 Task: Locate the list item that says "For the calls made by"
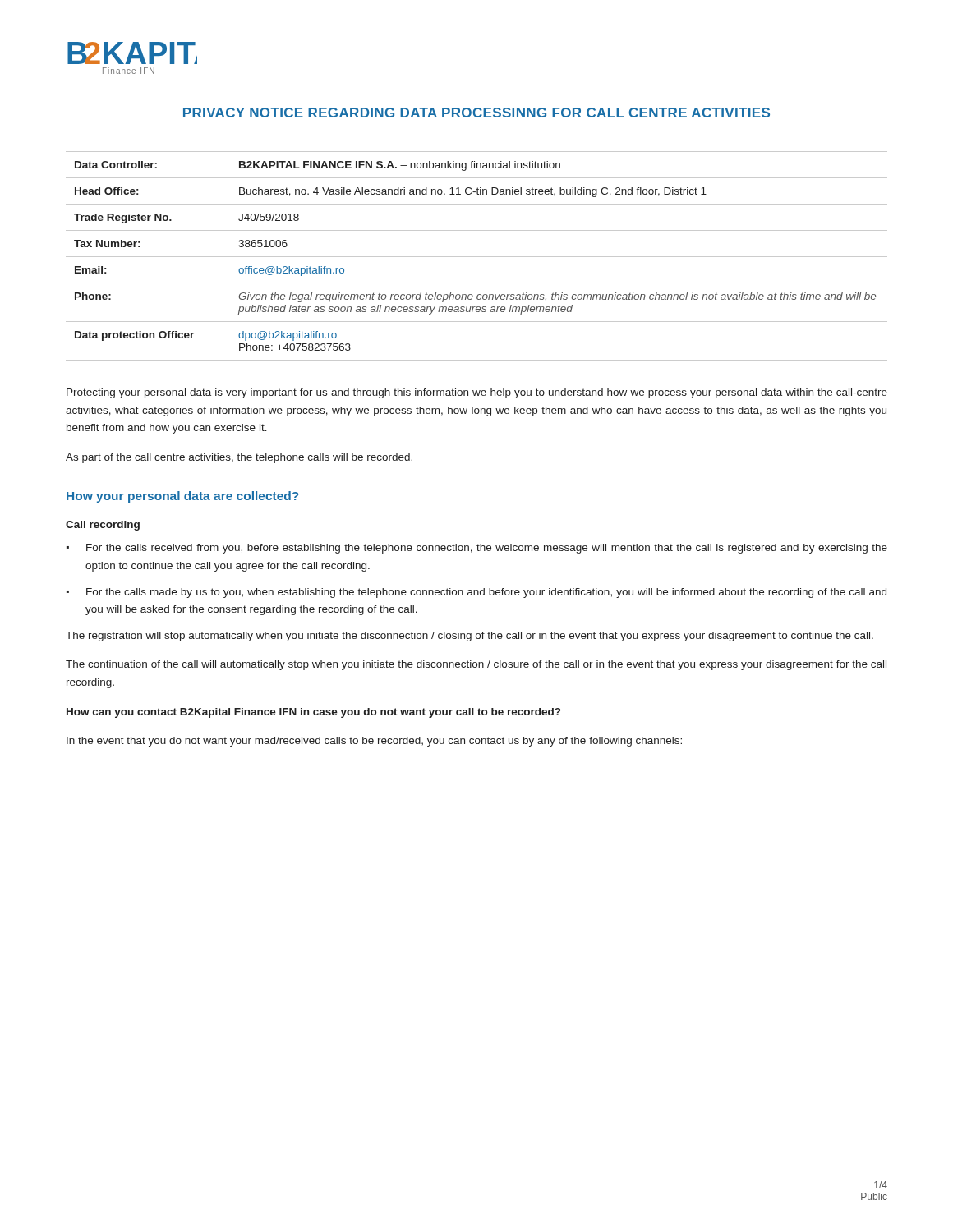pos(486,600)
